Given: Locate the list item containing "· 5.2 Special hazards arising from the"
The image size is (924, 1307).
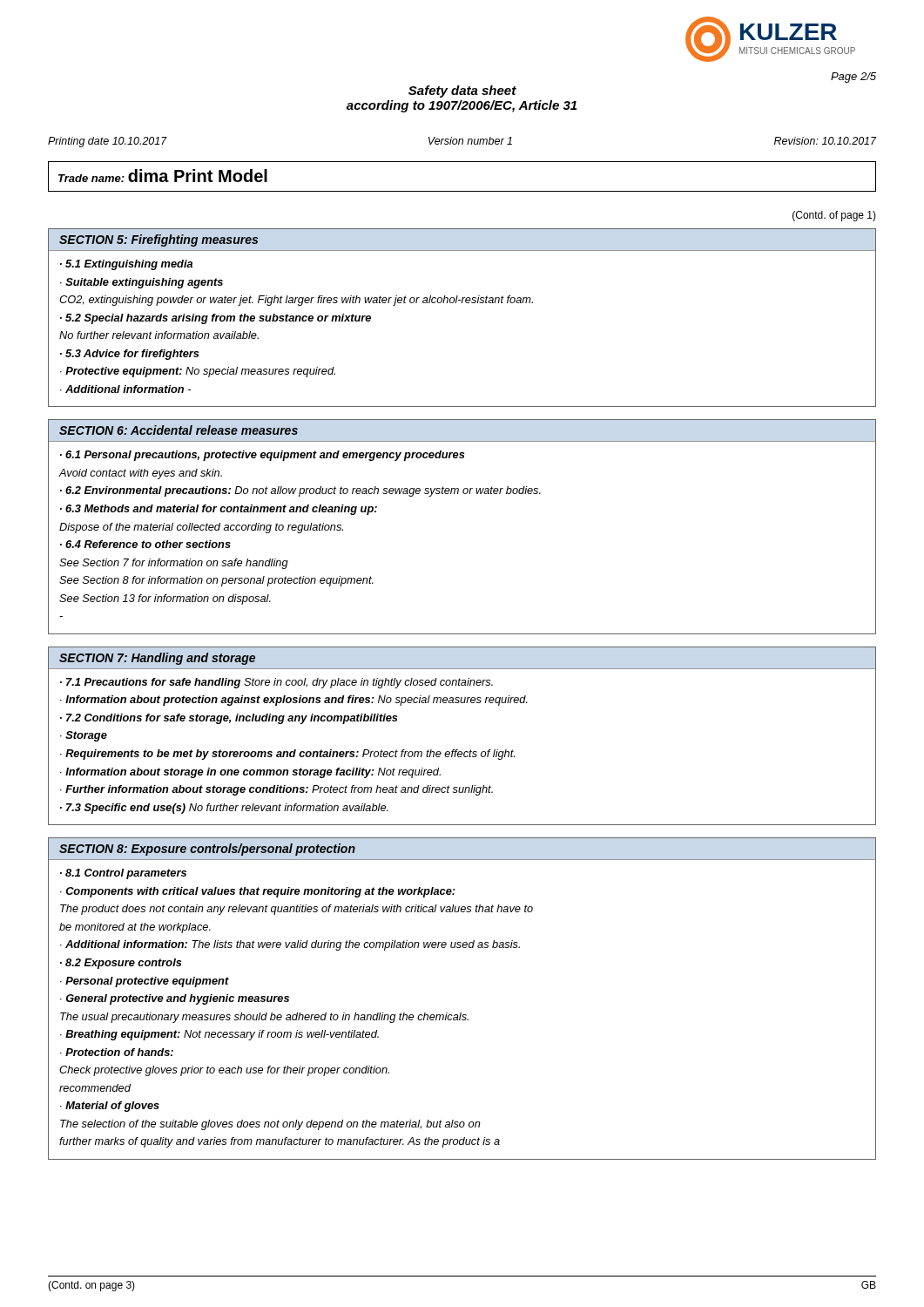Looking at the screenshot, I should (x=216, y=319).
